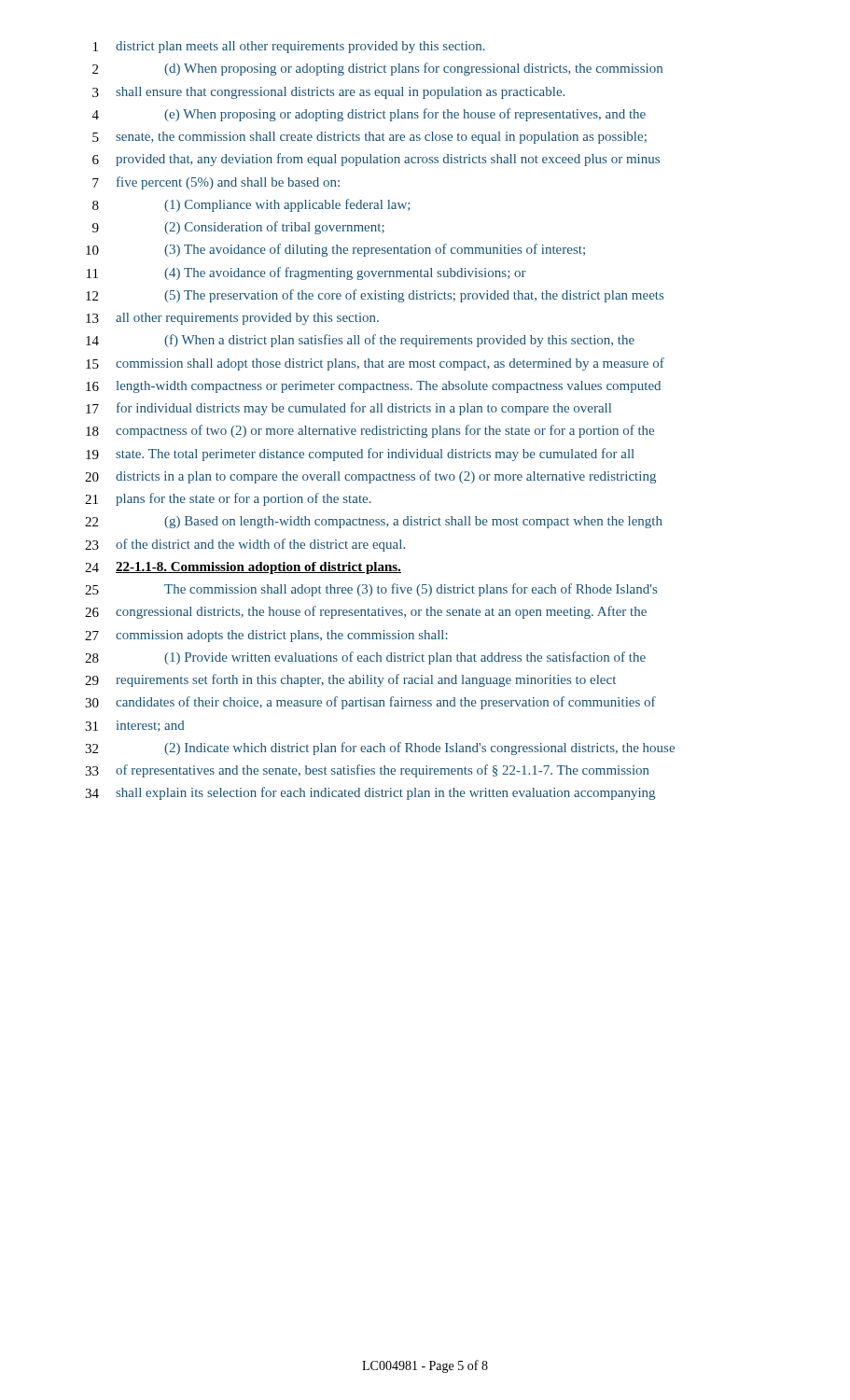This screenshot has height=1400, width=850.
Task: Where is the passage that starts "13 all other requirements"?
Action: point(232,319)
